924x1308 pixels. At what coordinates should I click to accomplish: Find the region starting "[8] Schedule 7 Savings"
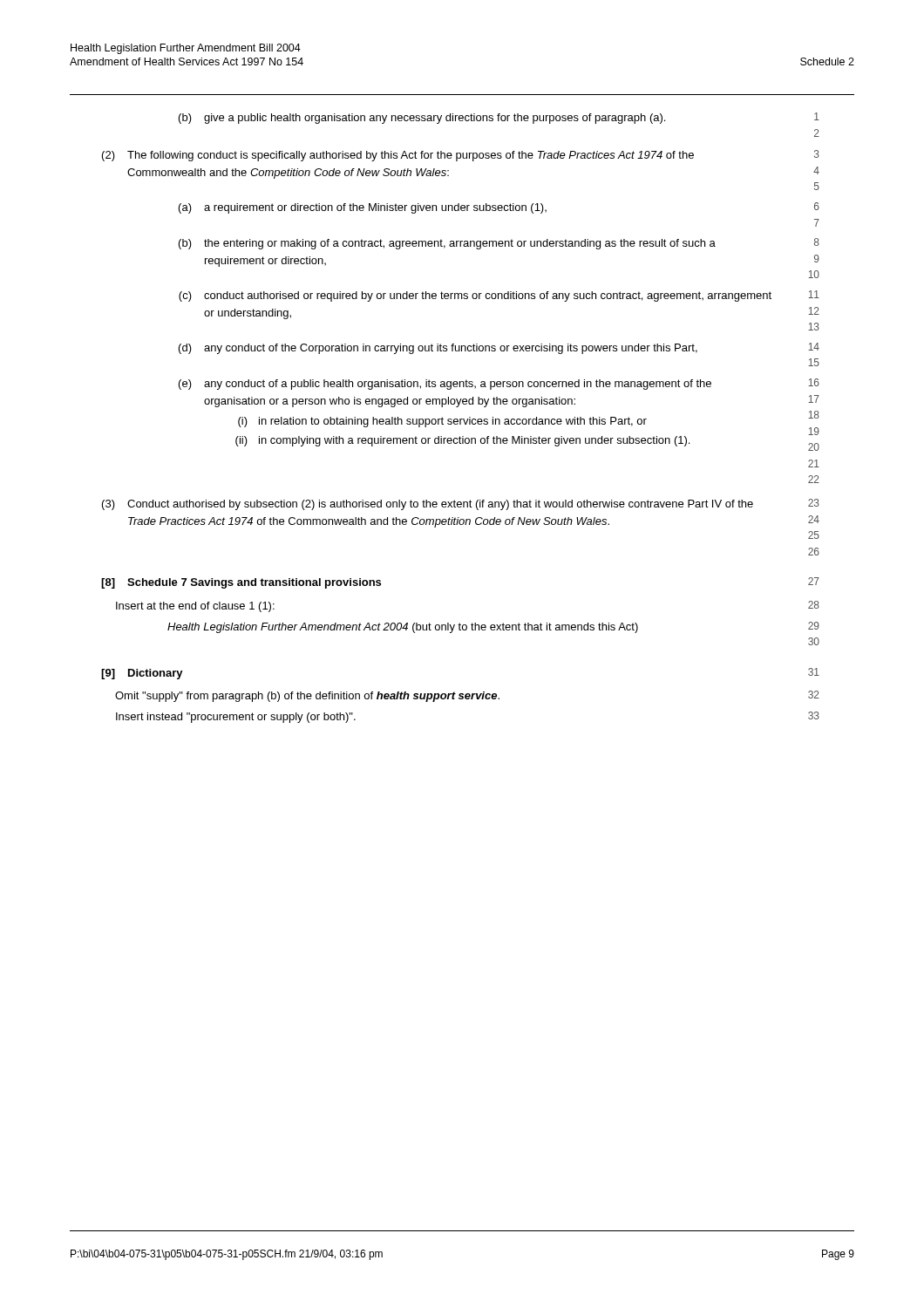[x=252, y=583]
